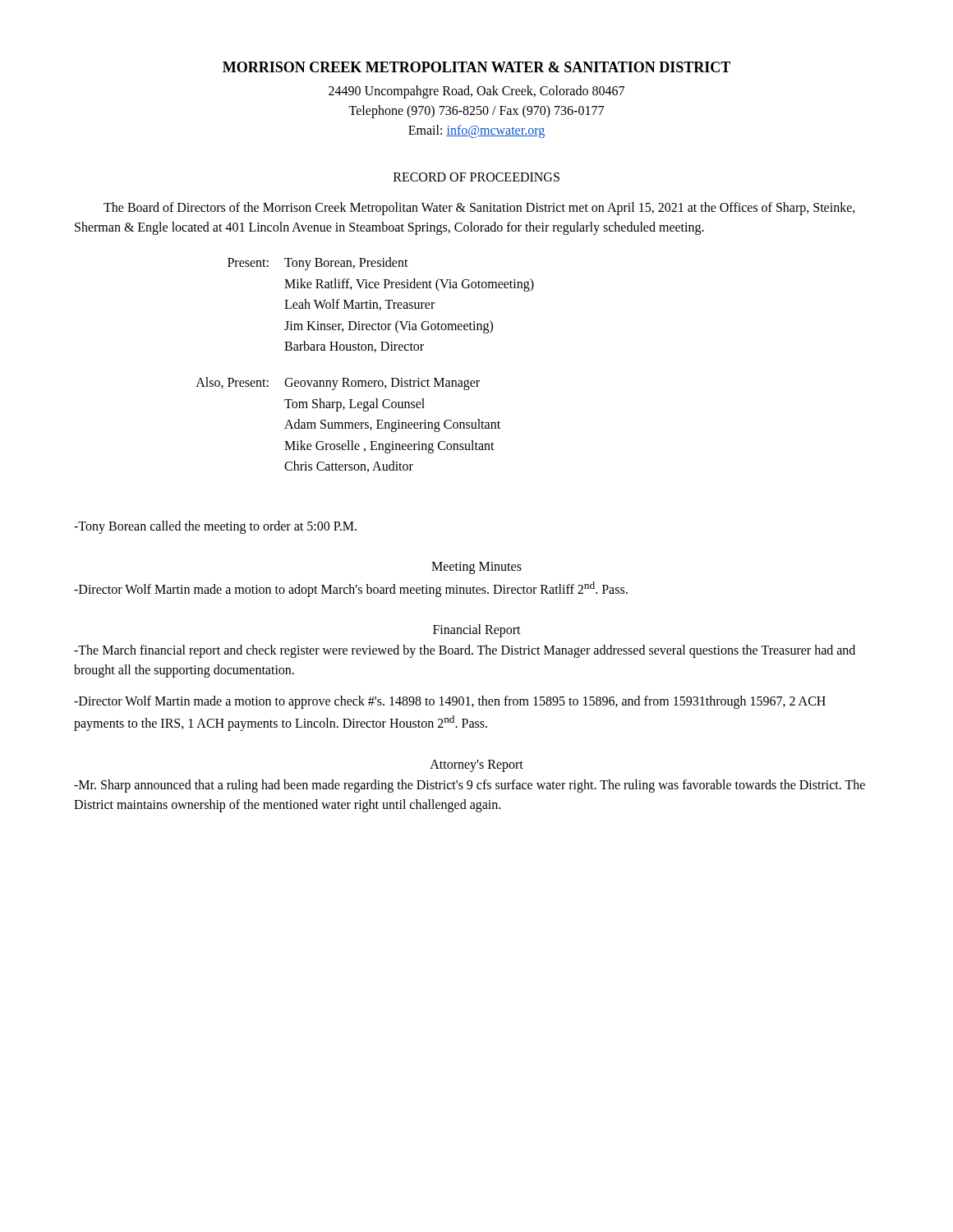Viewport: 953px width, 1232px height.
Task: Locate the passage starting "MORRISON CREEK METROPOLITAN WATER &"
Action: (x=476, y=100)
